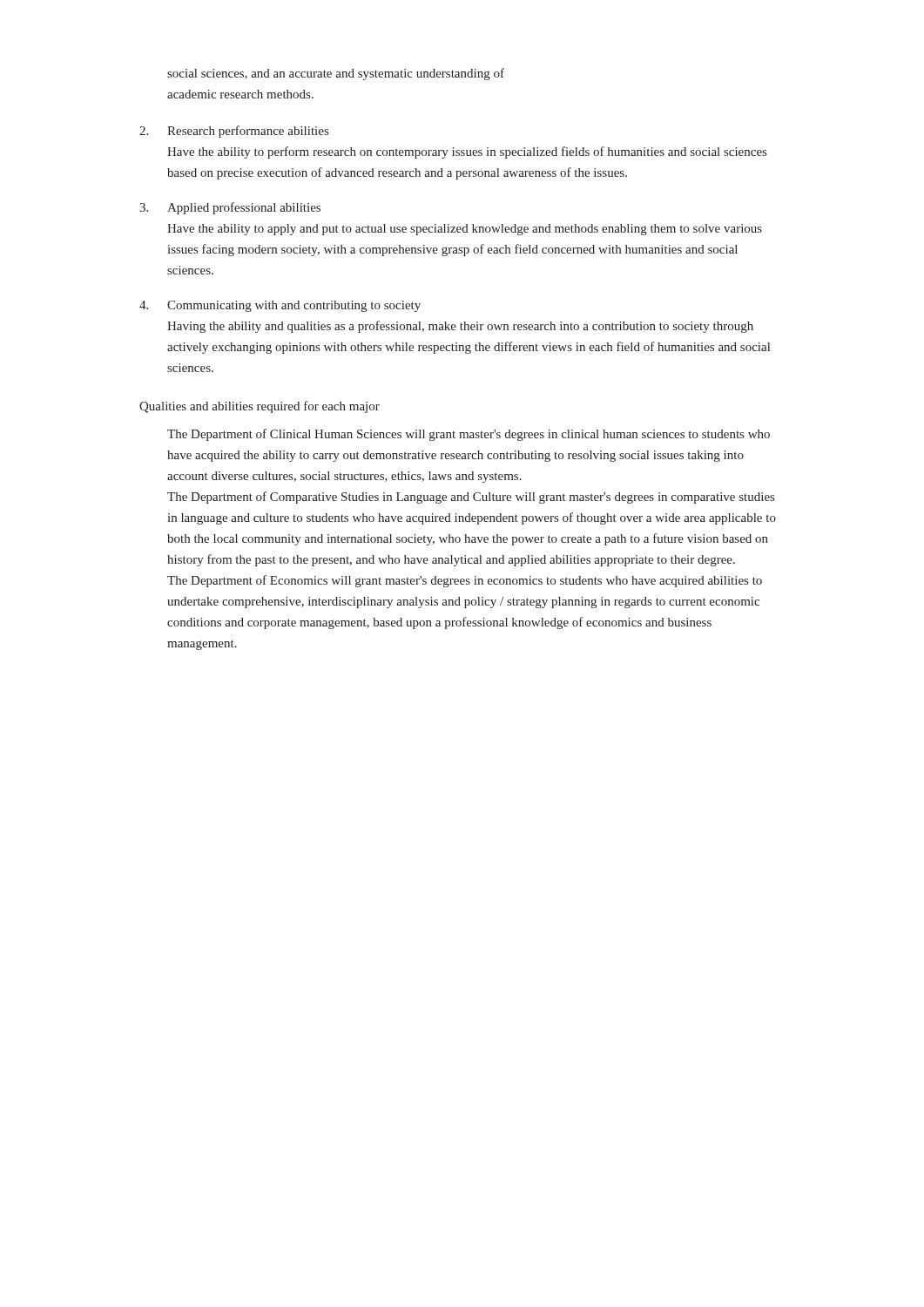
Task: Find the list item with the text "2. Research performance abilities Have the ability"
Action: [462, 152]
